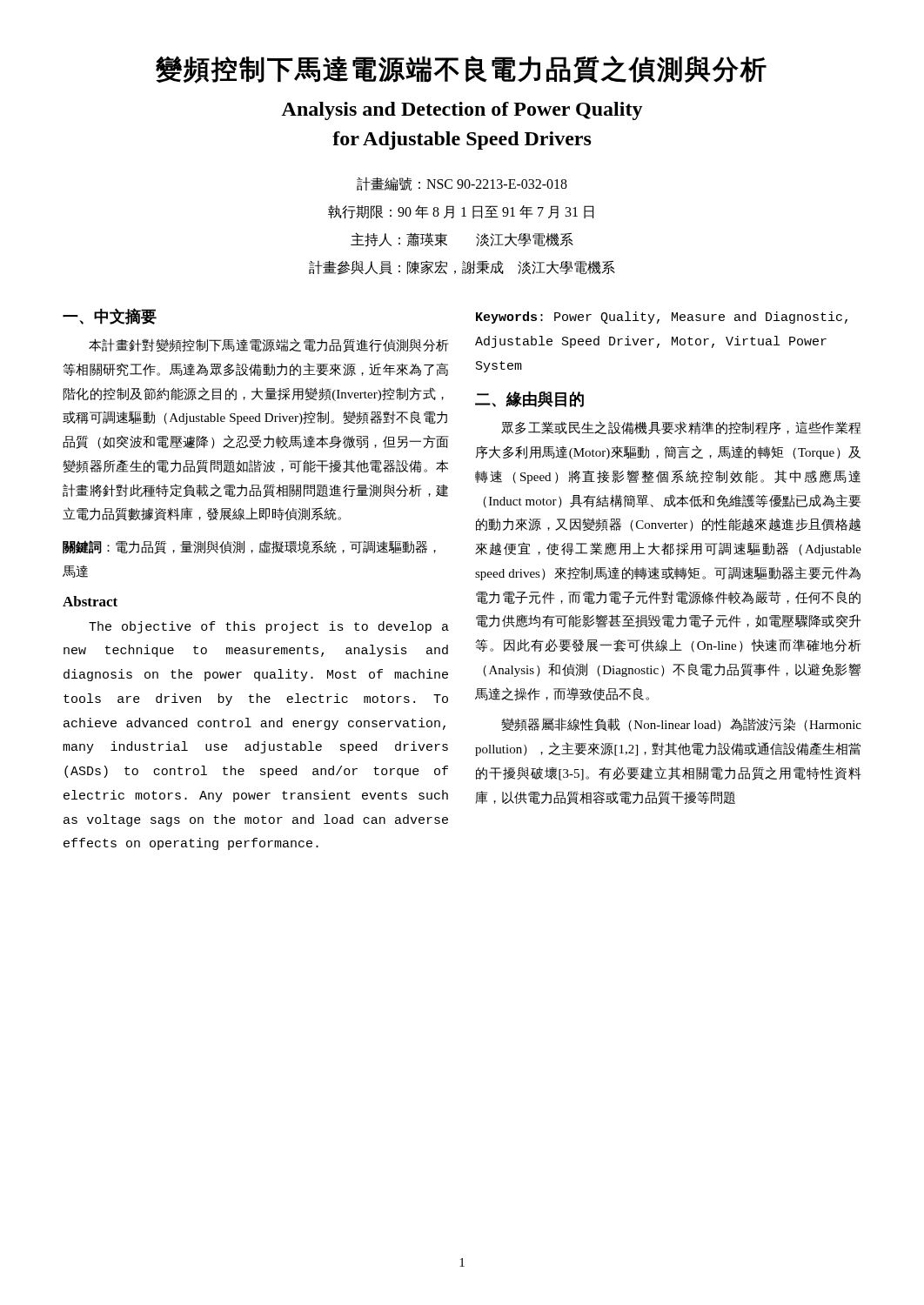Select the block starting "The objective of this project is to"

click(x=256, y=736)
